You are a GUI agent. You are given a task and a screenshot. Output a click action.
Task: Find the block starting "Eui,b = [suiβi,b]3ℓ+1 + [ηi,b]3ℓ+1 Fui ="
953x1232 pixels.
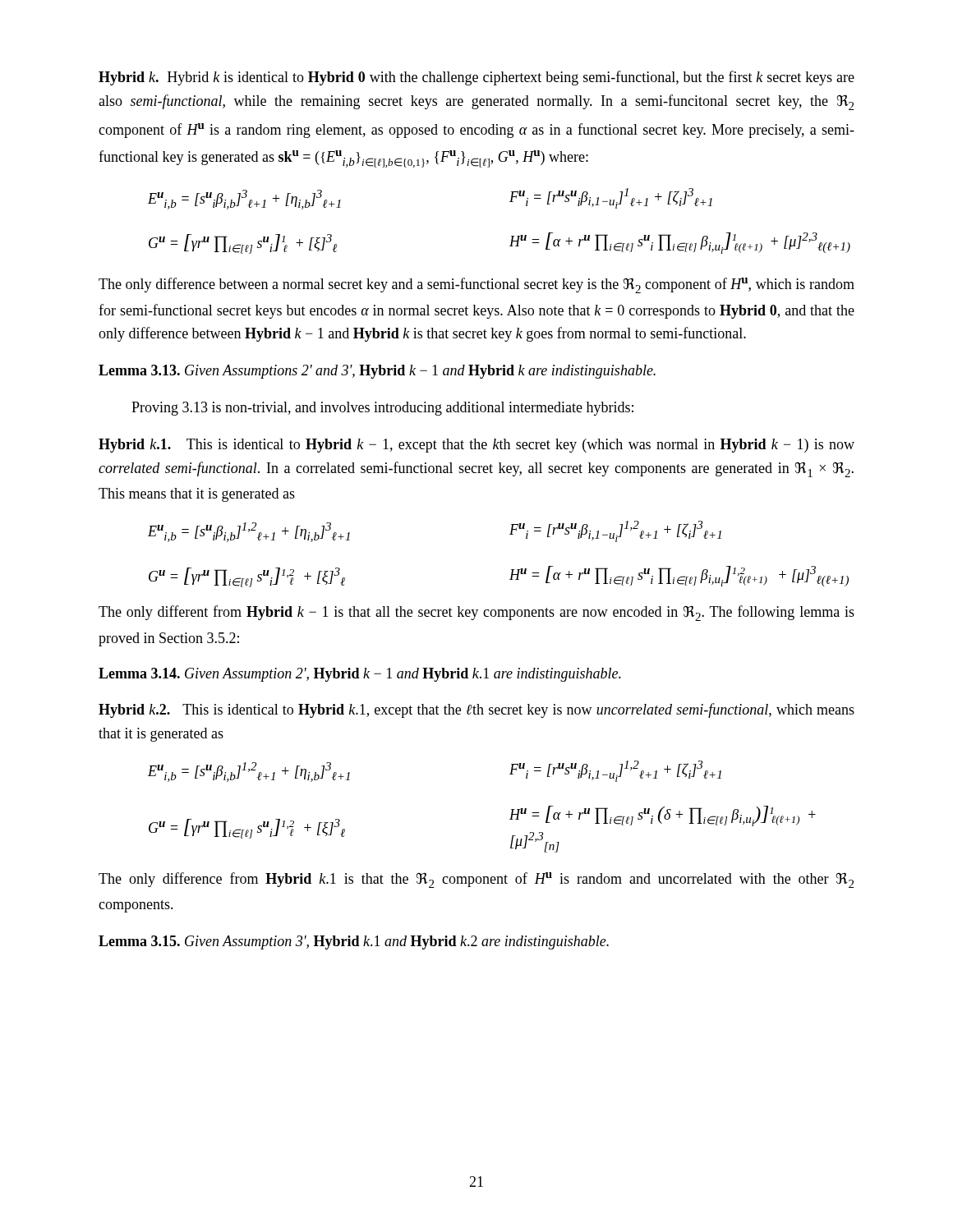coord(246,197)
